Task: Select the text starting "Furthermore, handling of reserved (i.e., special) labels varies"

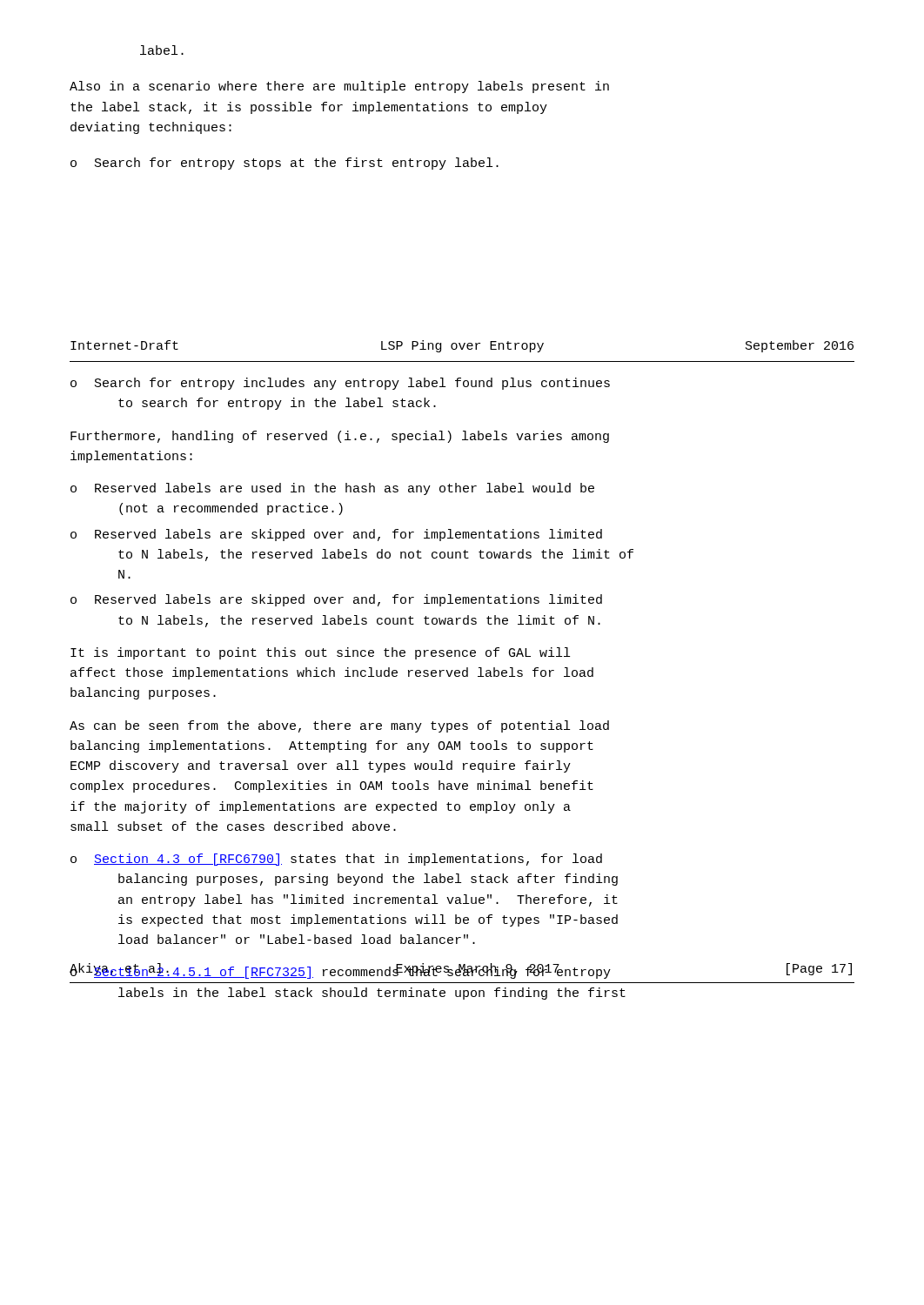Action: [x=340, y=447]
